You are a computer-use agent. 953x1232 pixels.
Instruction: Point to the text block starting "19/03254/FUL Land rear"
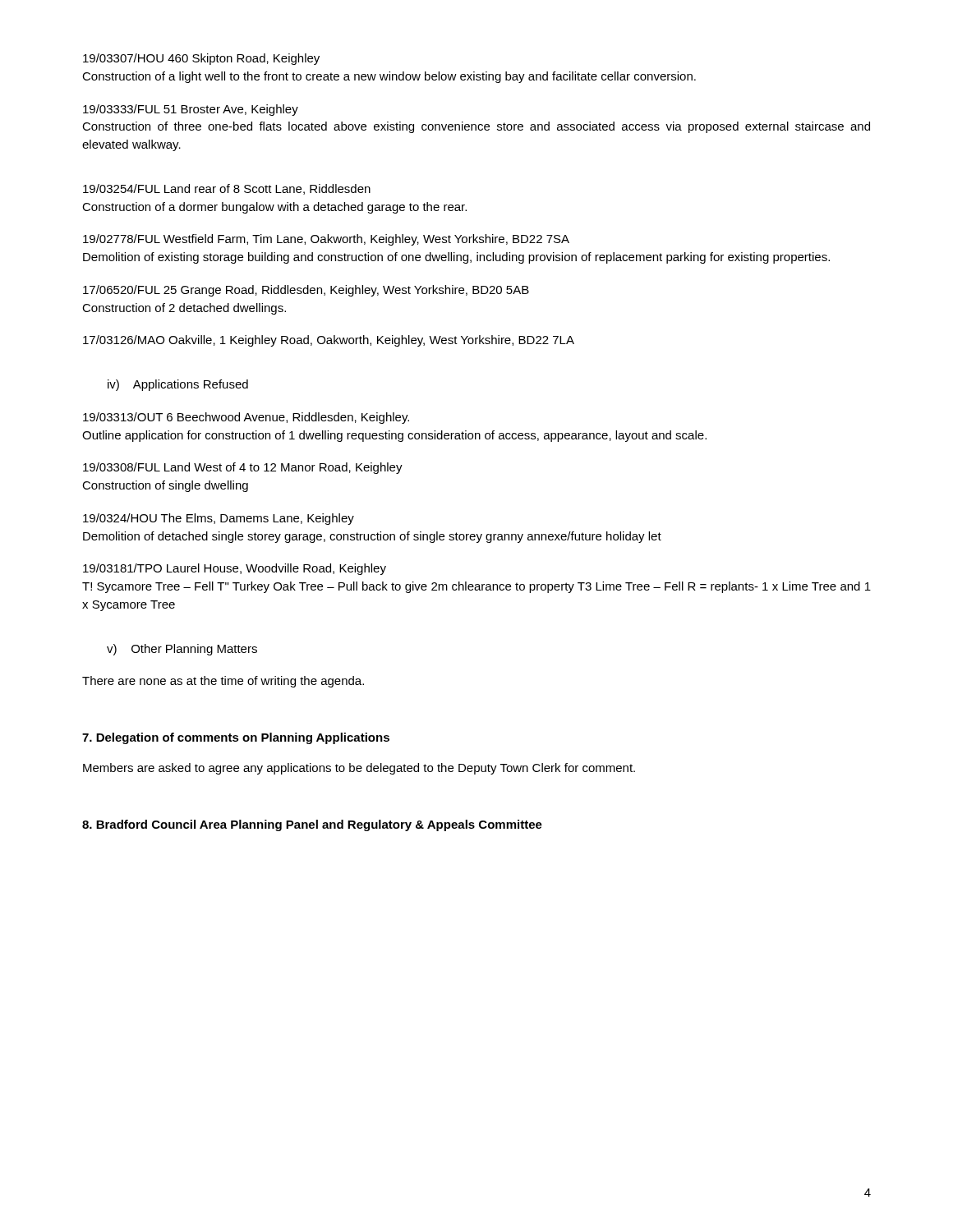(227, 189)
